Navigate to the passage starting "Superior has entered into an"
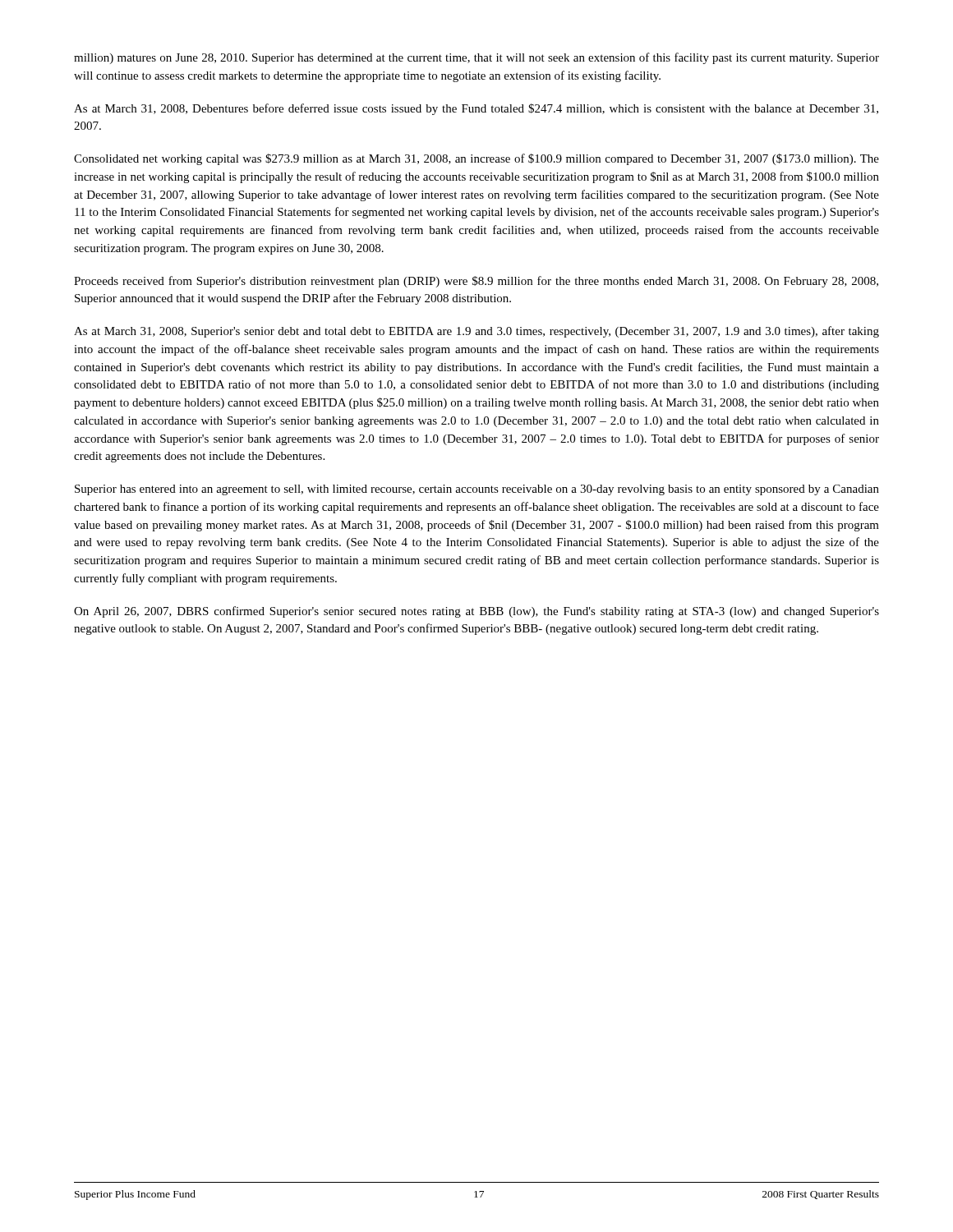This screenshot has height=1232, width=953. point(476,533)
